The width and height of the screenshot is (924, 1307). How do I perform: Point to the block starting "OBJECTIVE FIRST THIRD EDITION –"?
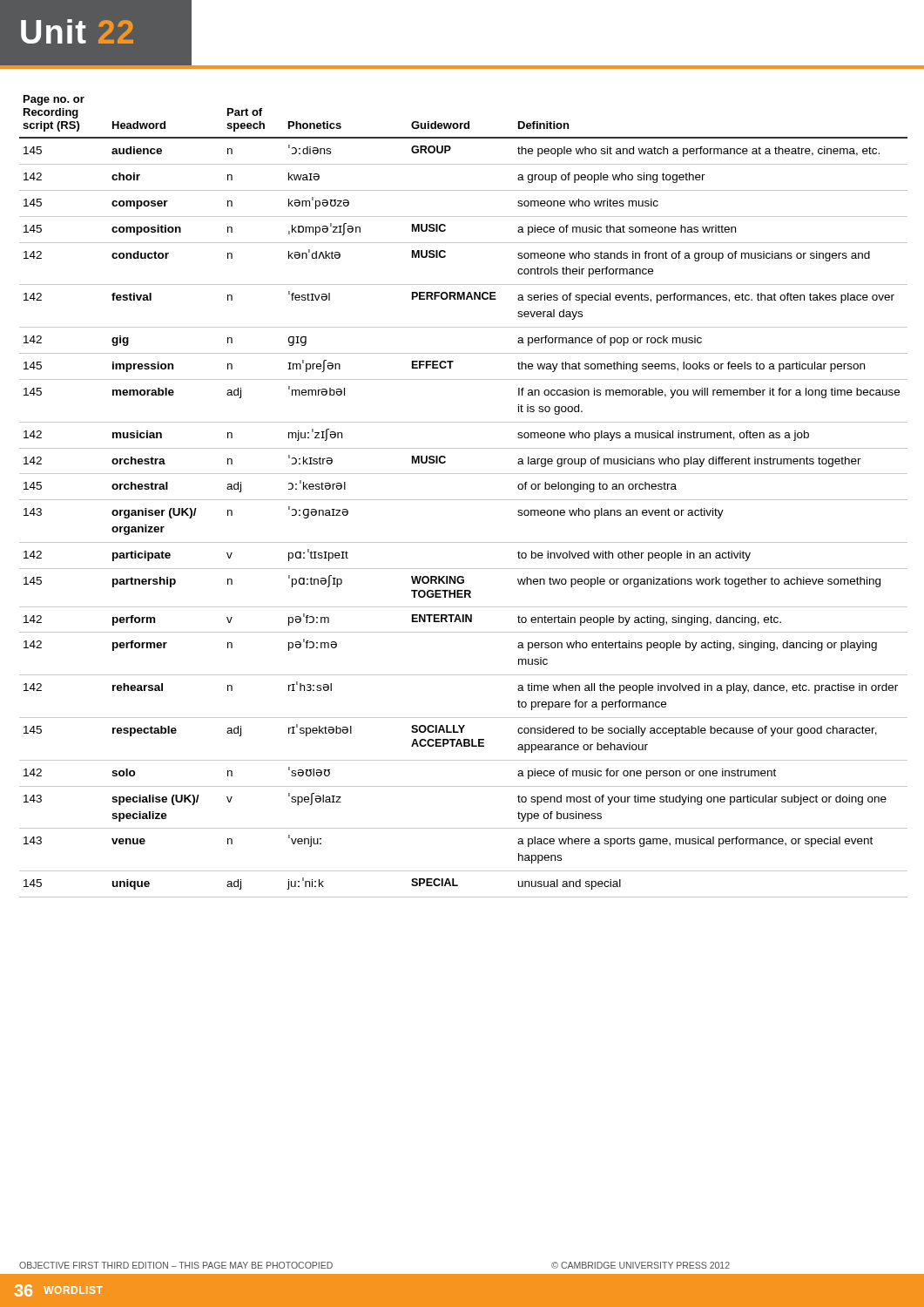pyautogui.click(x=374, y=1265)
